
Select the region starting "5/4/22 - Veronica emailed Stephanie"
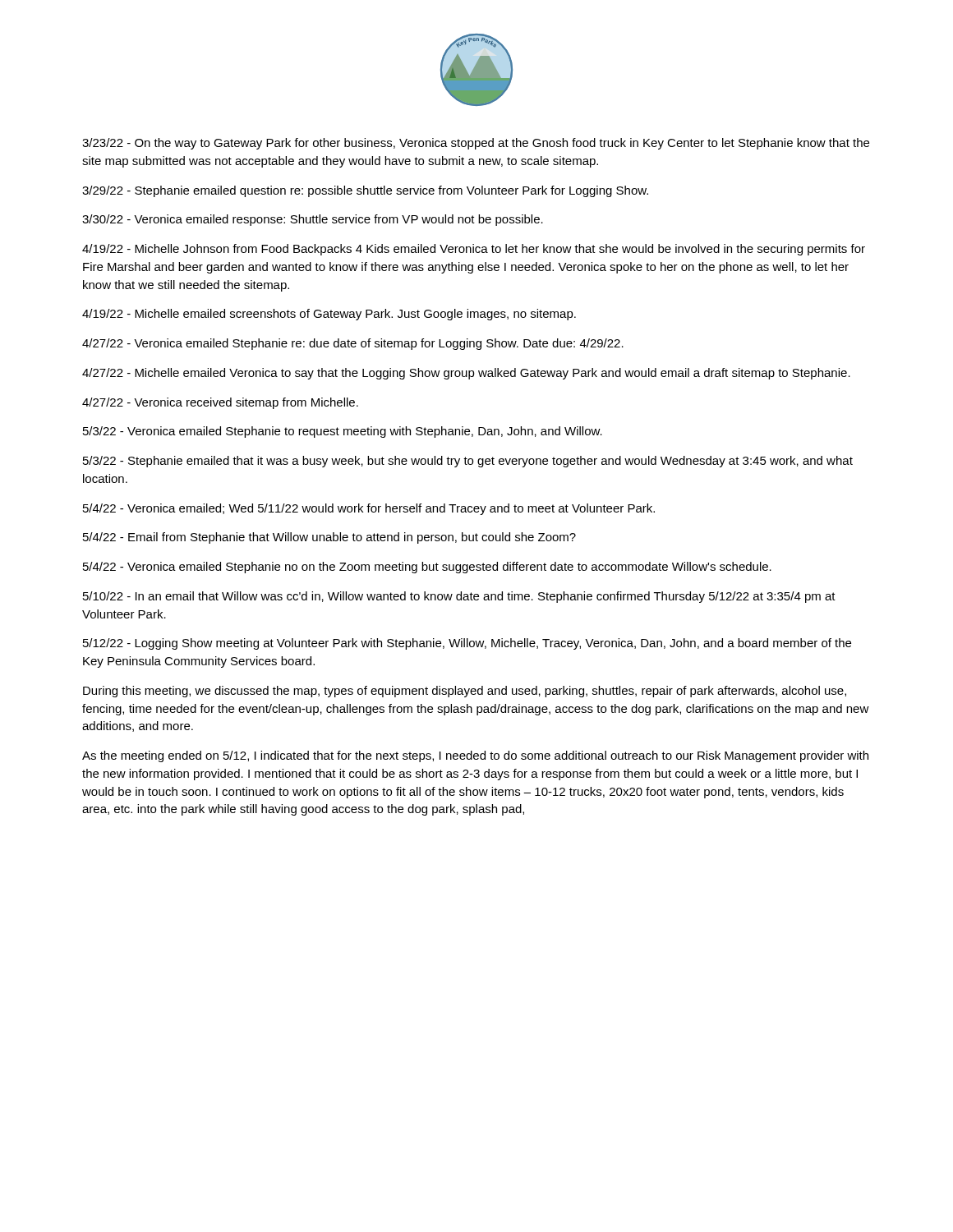[427, 566]
